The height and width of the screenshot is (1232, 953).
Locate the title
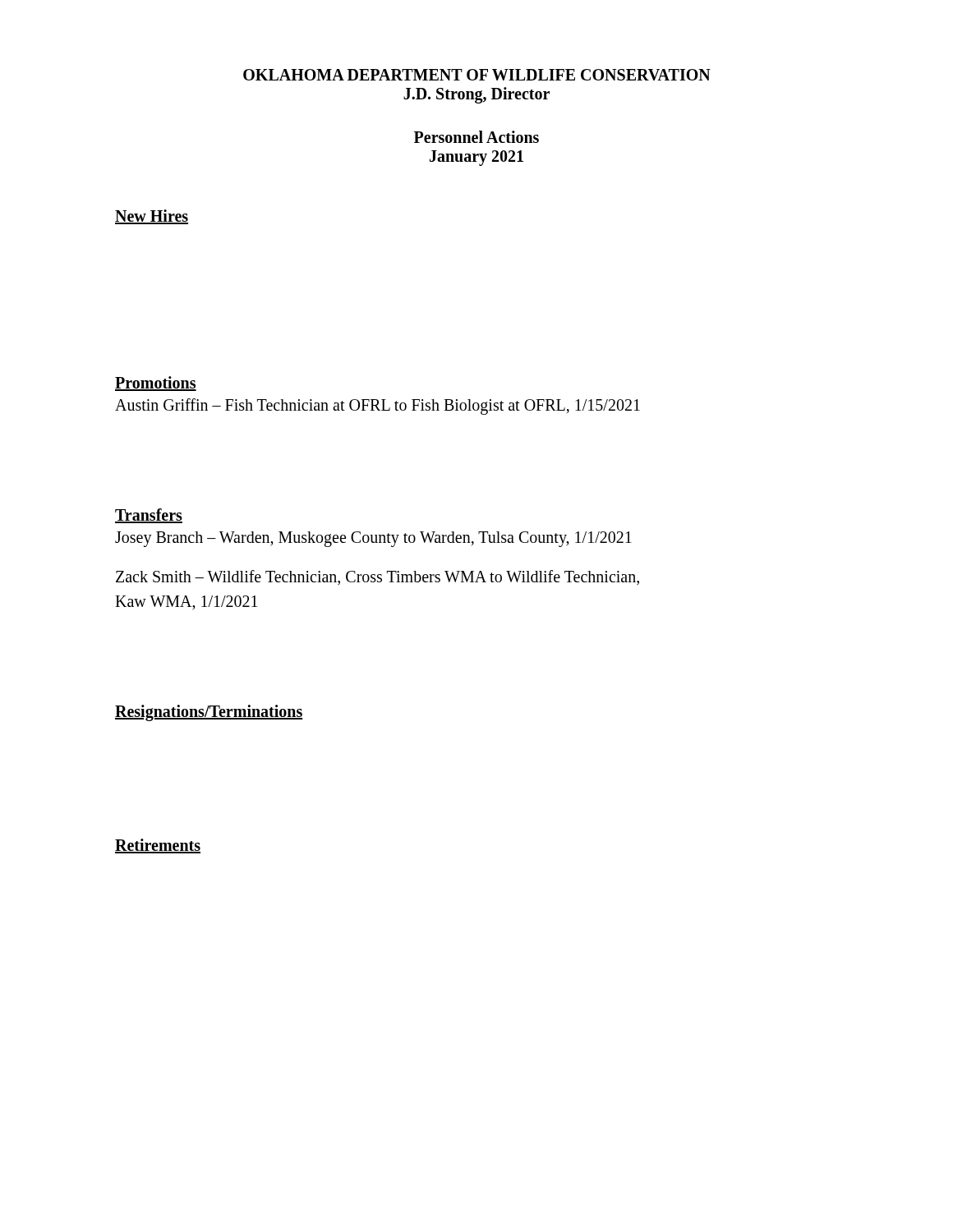tap(476, 84)
